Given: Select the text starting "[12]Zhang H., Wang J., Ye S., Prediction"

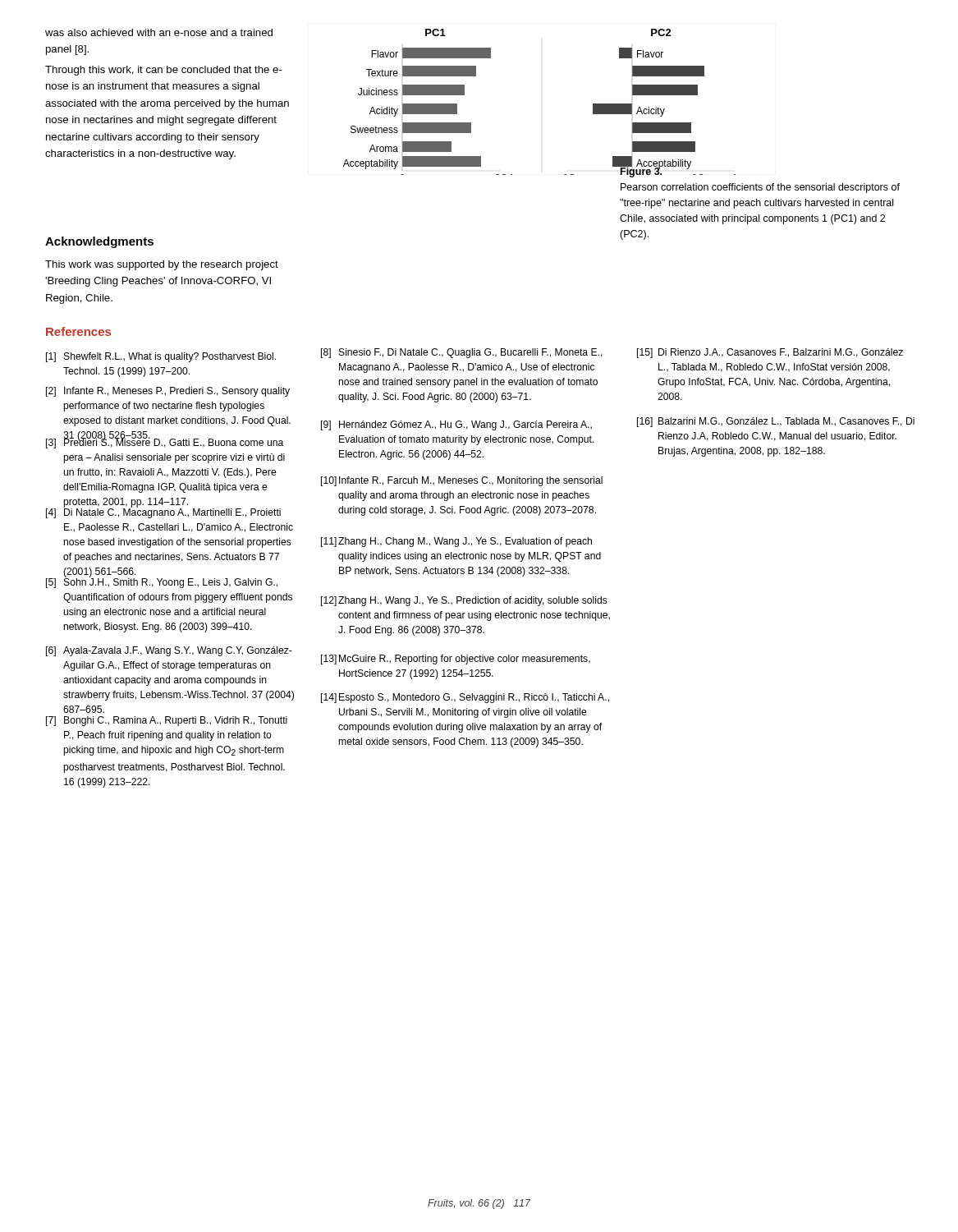Looking at the screenshot, I should (468, 615).
